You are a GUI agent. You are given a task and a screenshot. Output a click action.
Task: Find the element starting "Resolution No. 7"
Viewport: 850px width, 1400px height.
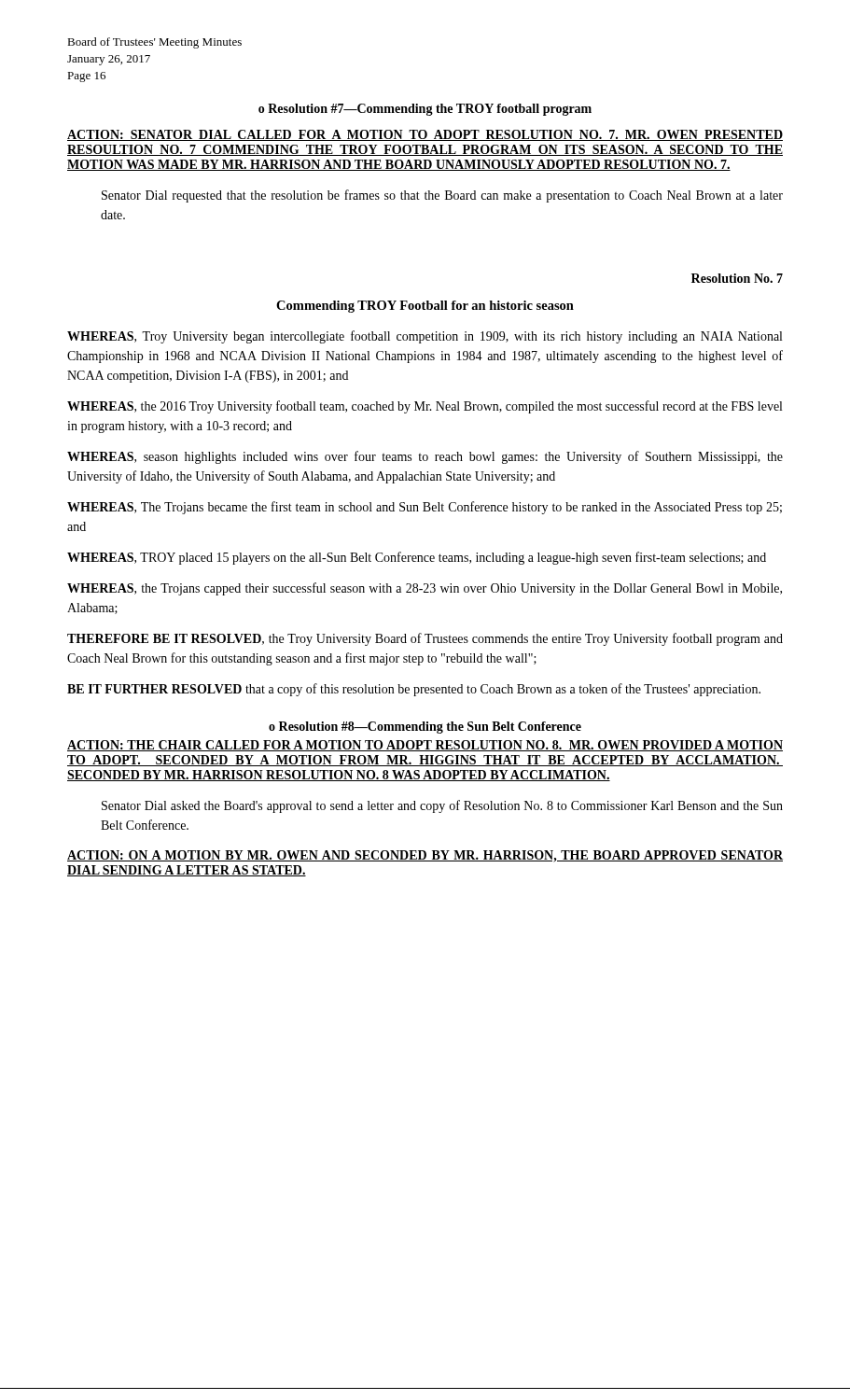(x=737, y=278)
